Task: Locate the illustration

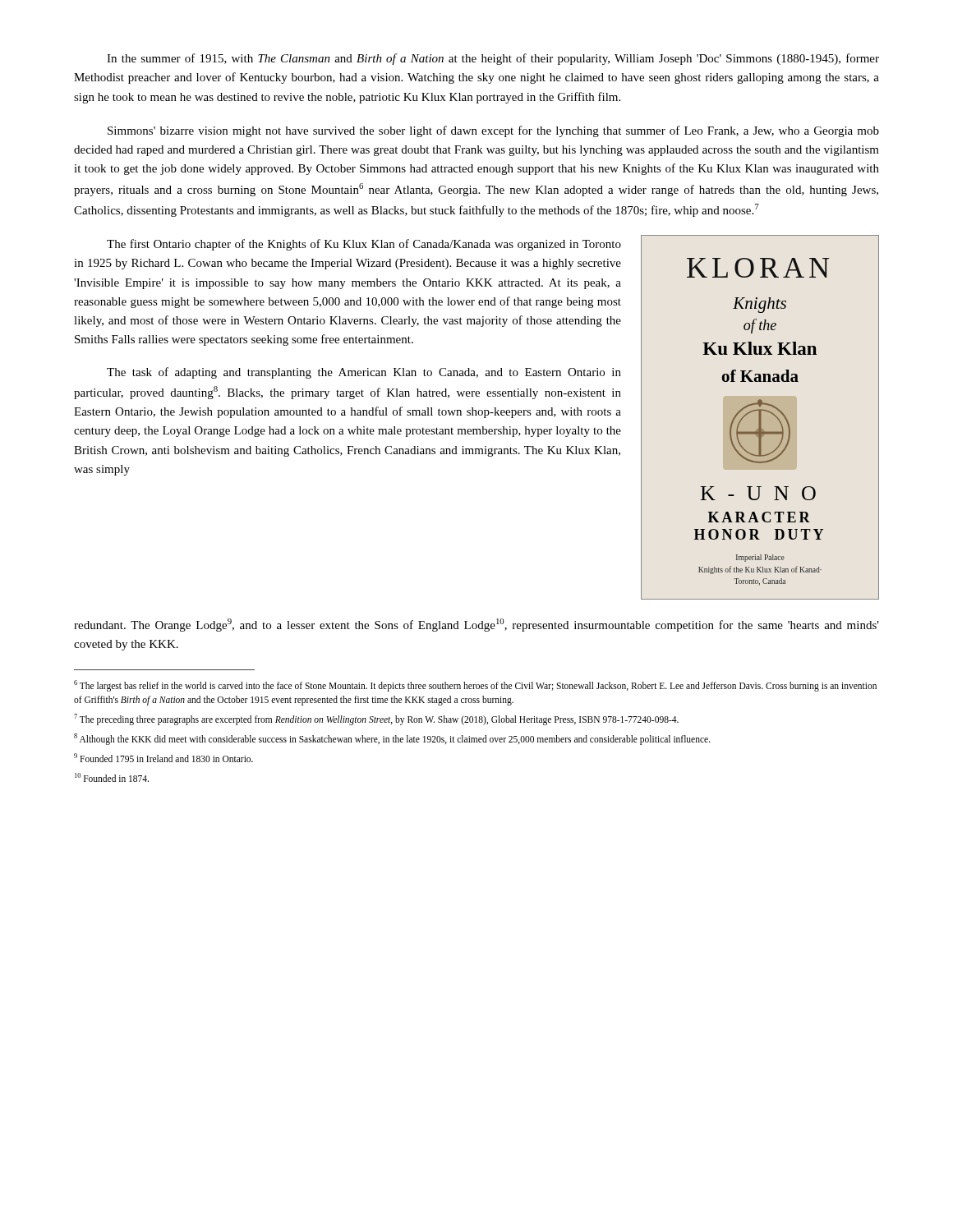Action: (760, 417)
